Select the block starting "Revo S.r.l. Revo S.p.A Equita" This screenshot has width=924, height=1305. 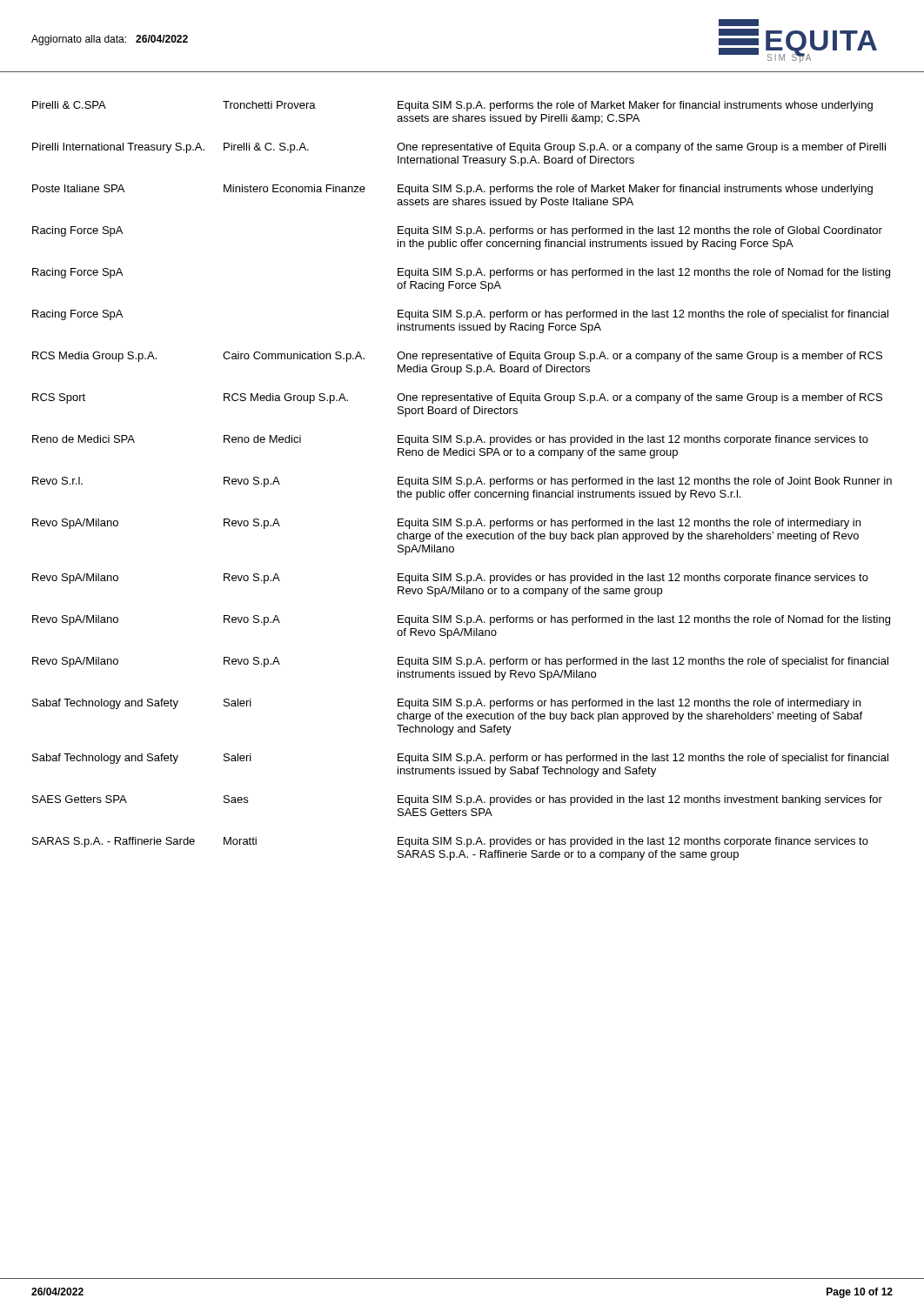pyautogui.click(x=462, y=487)
